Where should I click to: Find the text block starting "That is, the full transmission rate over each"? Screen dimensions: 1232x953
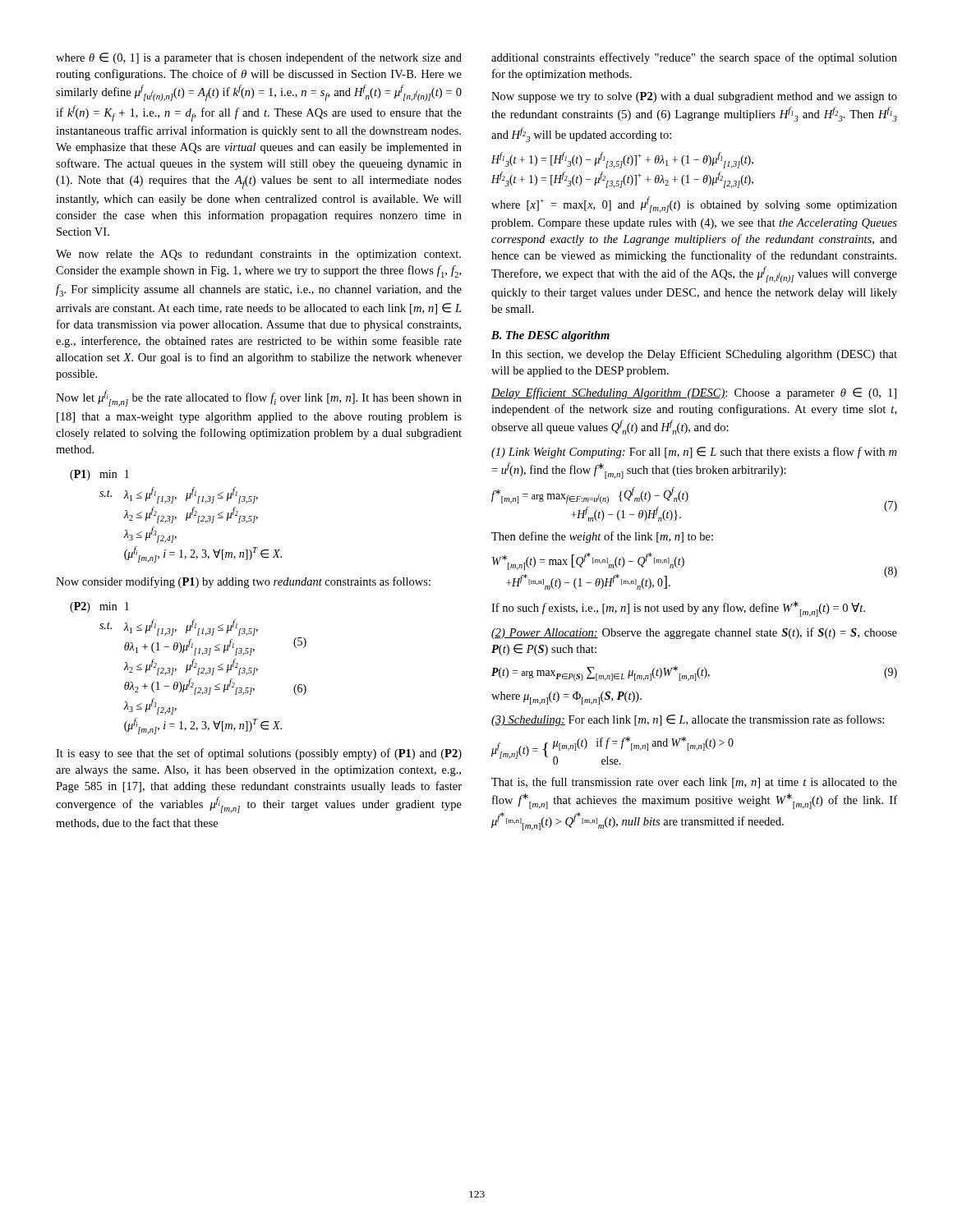694,803
